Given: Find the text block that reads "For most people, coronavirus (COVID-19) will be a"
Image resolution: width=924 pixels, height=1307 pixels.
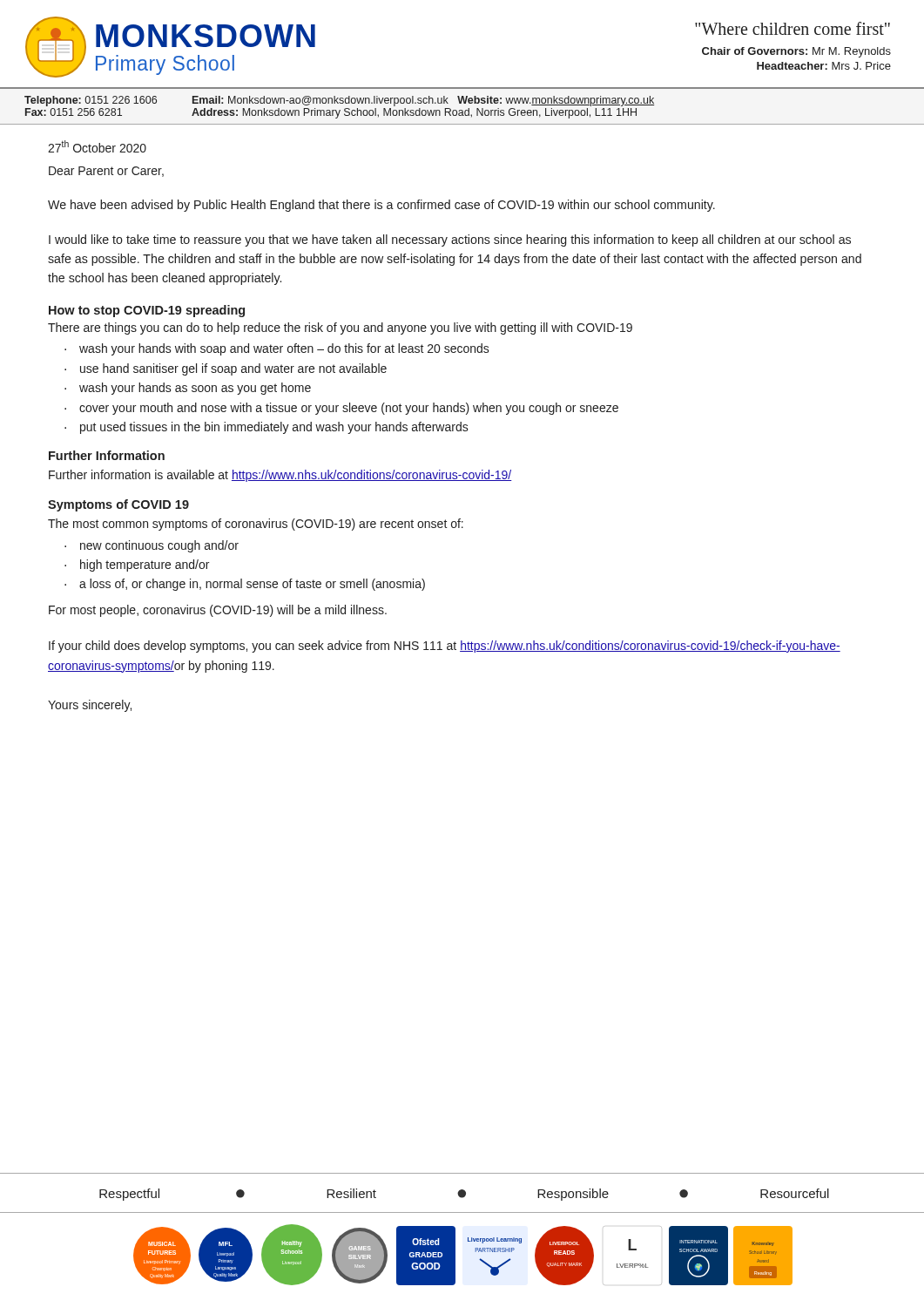Looking at the screenshot, I should pos(218,610).
